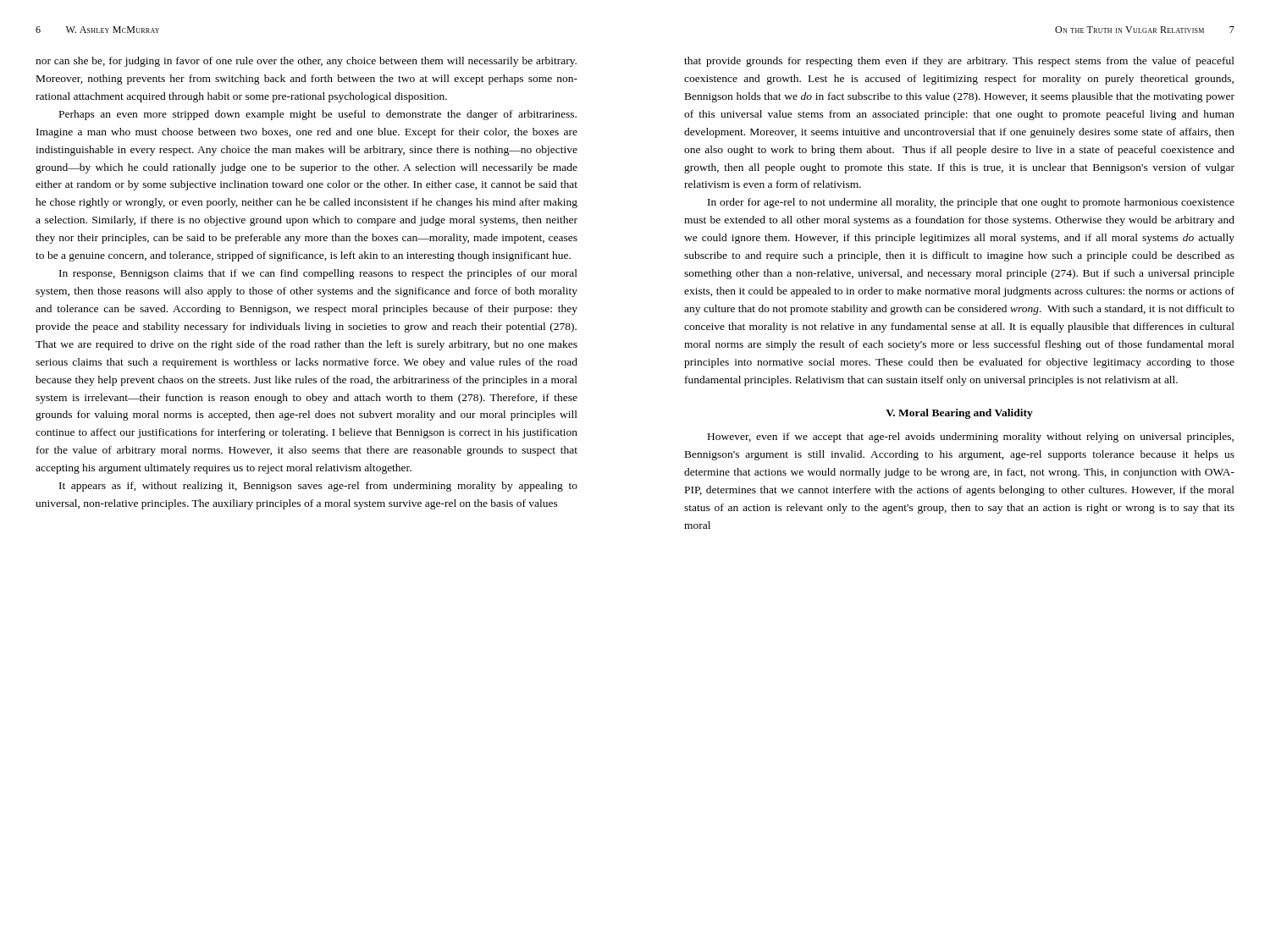The height and width of the screenshot is (952, 1270).
Task: Point to the block beginning "It appears as if, without realizing"
Action: point(307,495)
